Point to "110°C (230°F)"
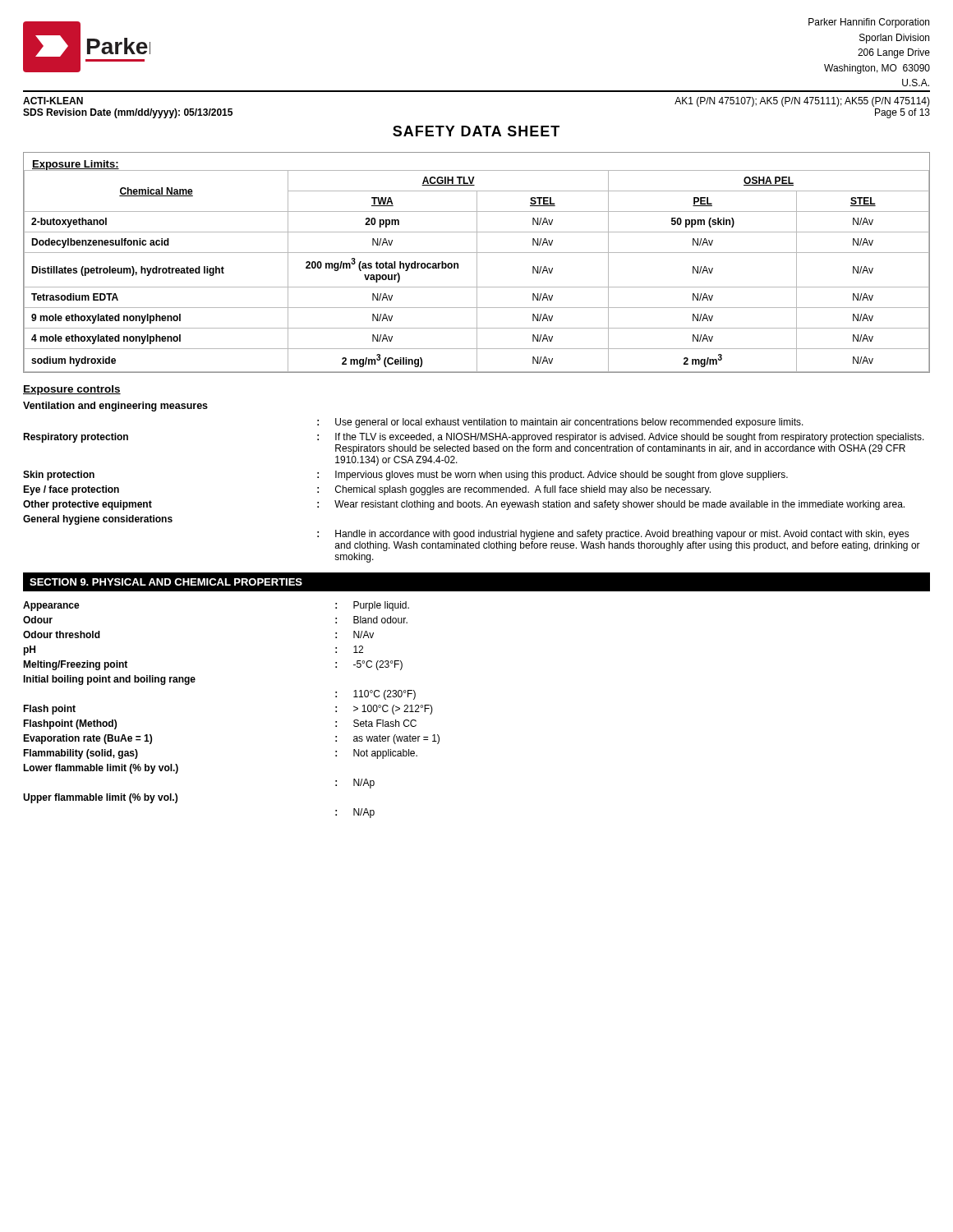The height and width of the screenshot is (1232, 953). (384, 694)
